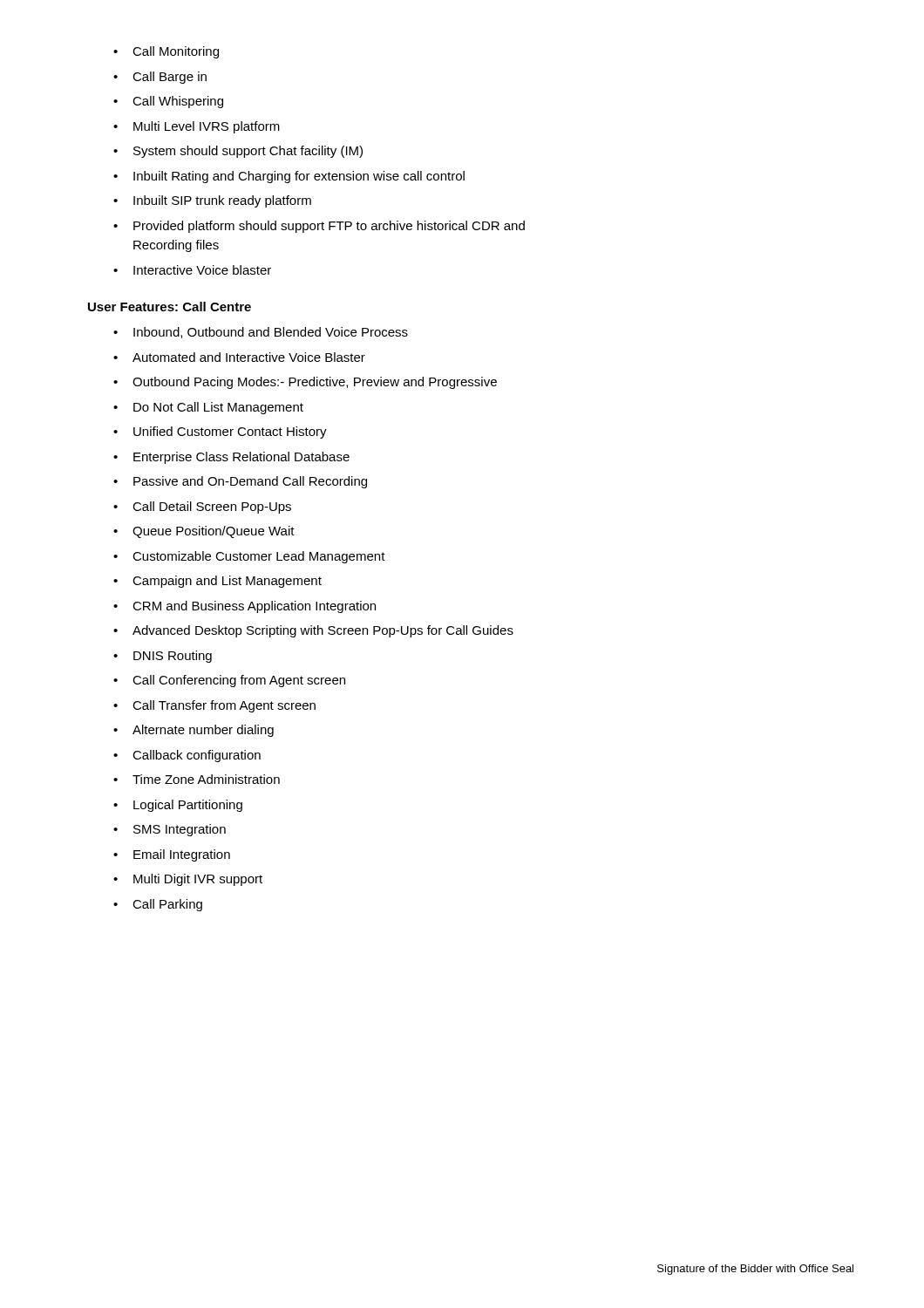Screen dimensions: 1308x924
Task: Point to "Call Conferencing from Agent screen"
Action: 229,681
